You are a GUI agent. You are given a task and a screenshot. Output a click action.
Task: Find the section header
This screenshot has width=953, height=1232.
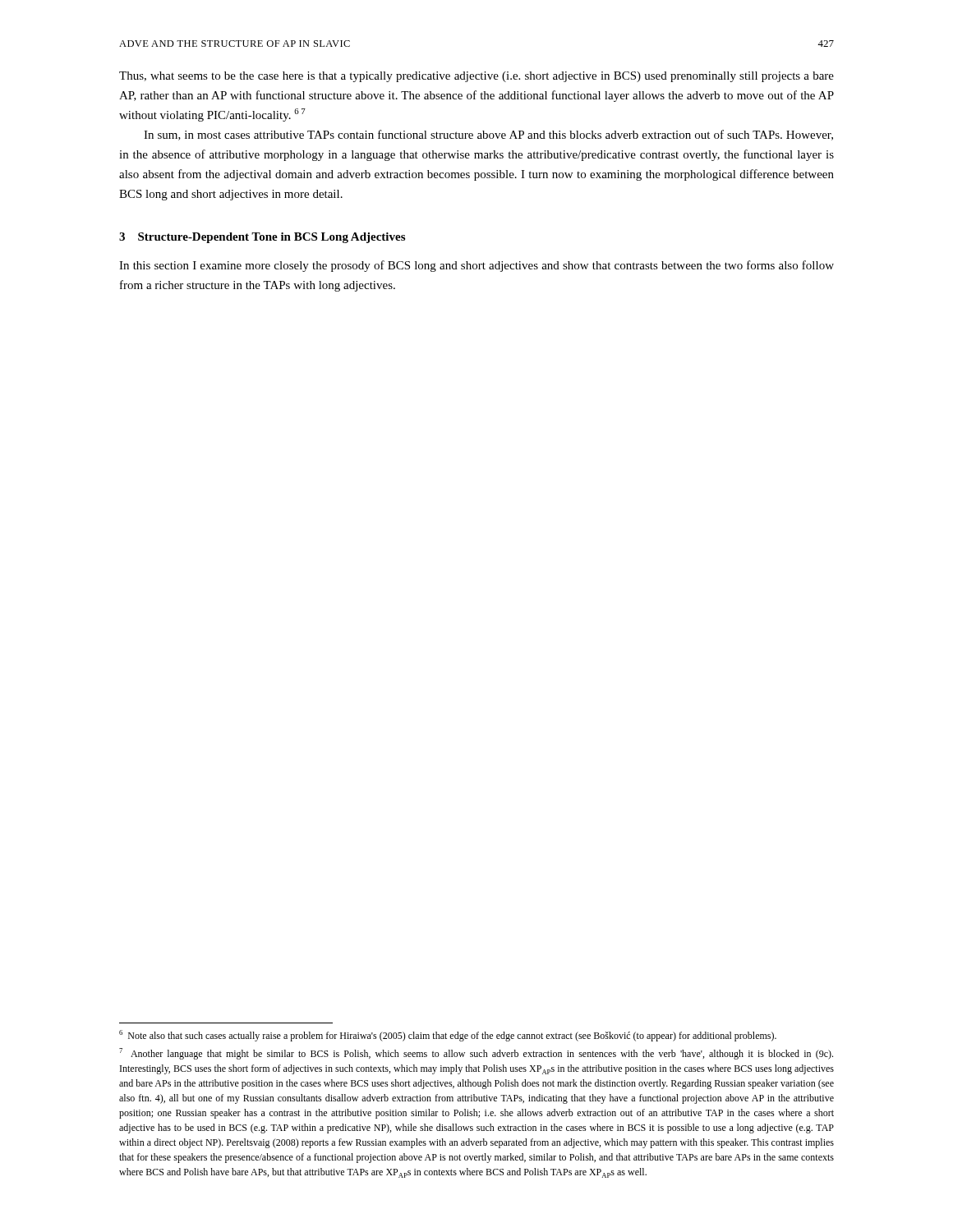point(262,237)
